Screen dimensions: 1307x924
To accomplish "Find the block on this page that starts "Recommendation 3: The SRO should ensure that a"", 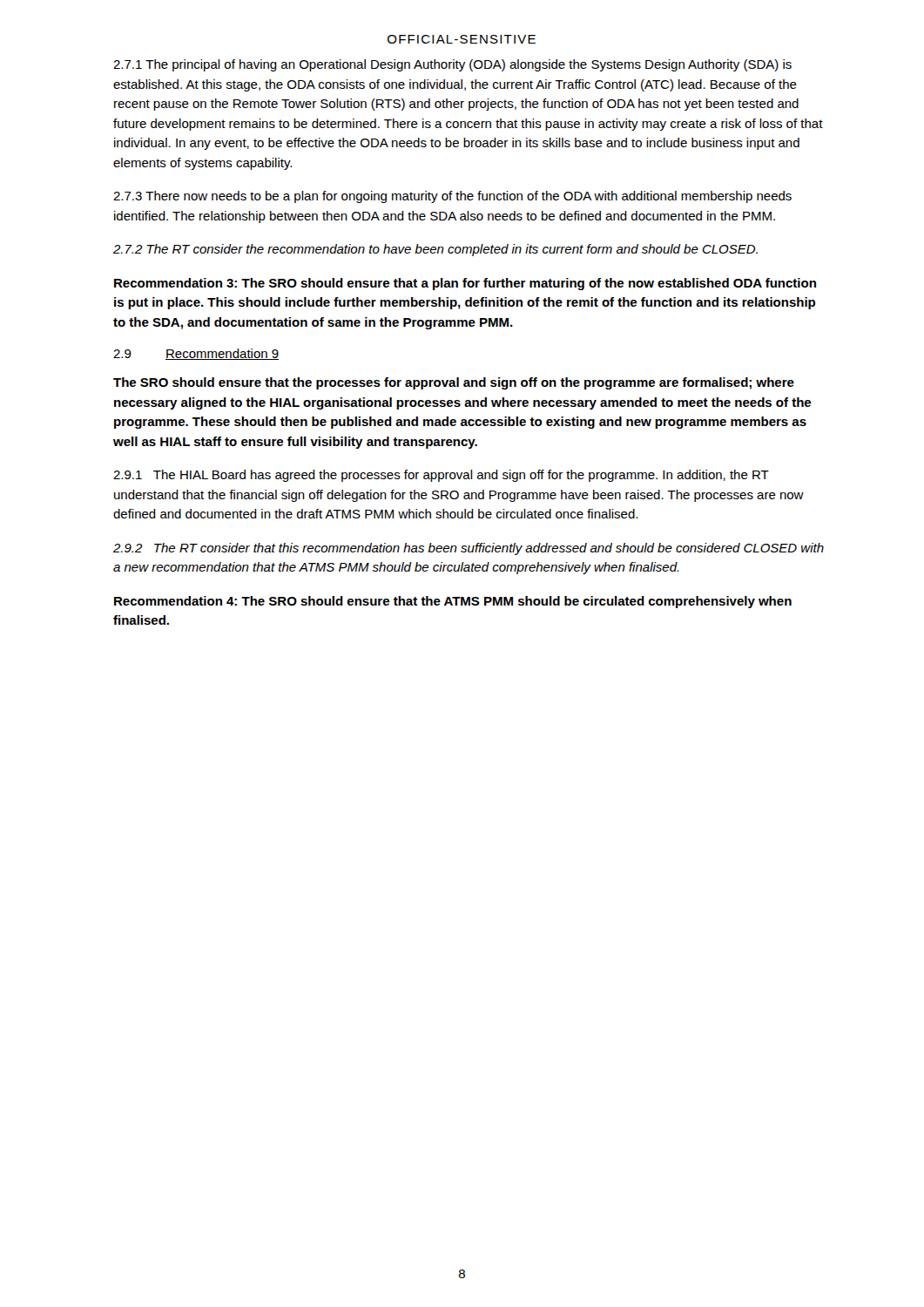I will click(465, 302).
